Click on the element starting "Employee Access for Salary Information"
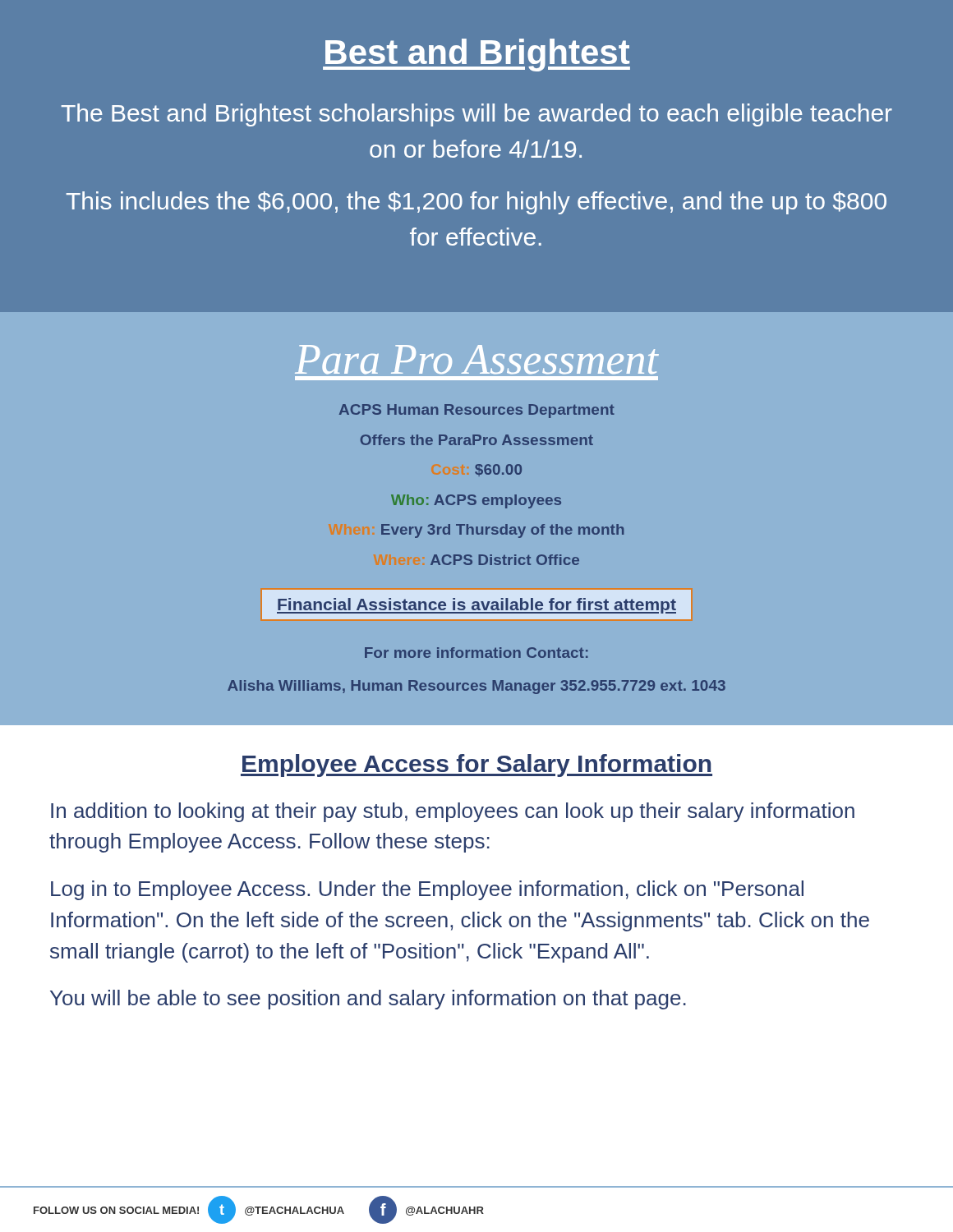The width and height of the screenshot is (953, 1232). point(476,763)
